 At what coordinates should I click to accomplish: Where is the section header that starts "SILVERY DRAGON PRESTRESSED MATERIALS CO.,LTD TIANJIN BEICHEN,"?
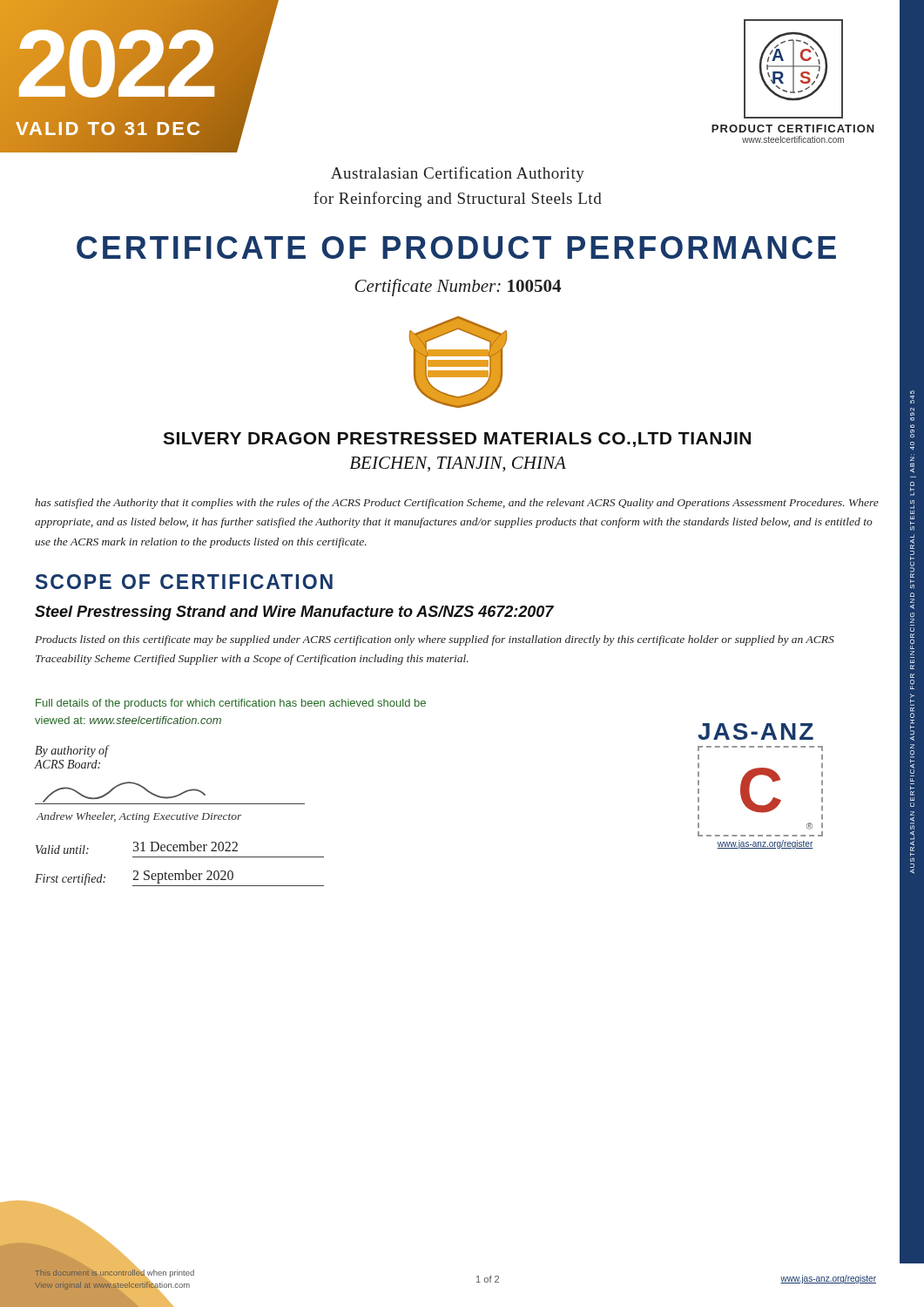(458, 451)
